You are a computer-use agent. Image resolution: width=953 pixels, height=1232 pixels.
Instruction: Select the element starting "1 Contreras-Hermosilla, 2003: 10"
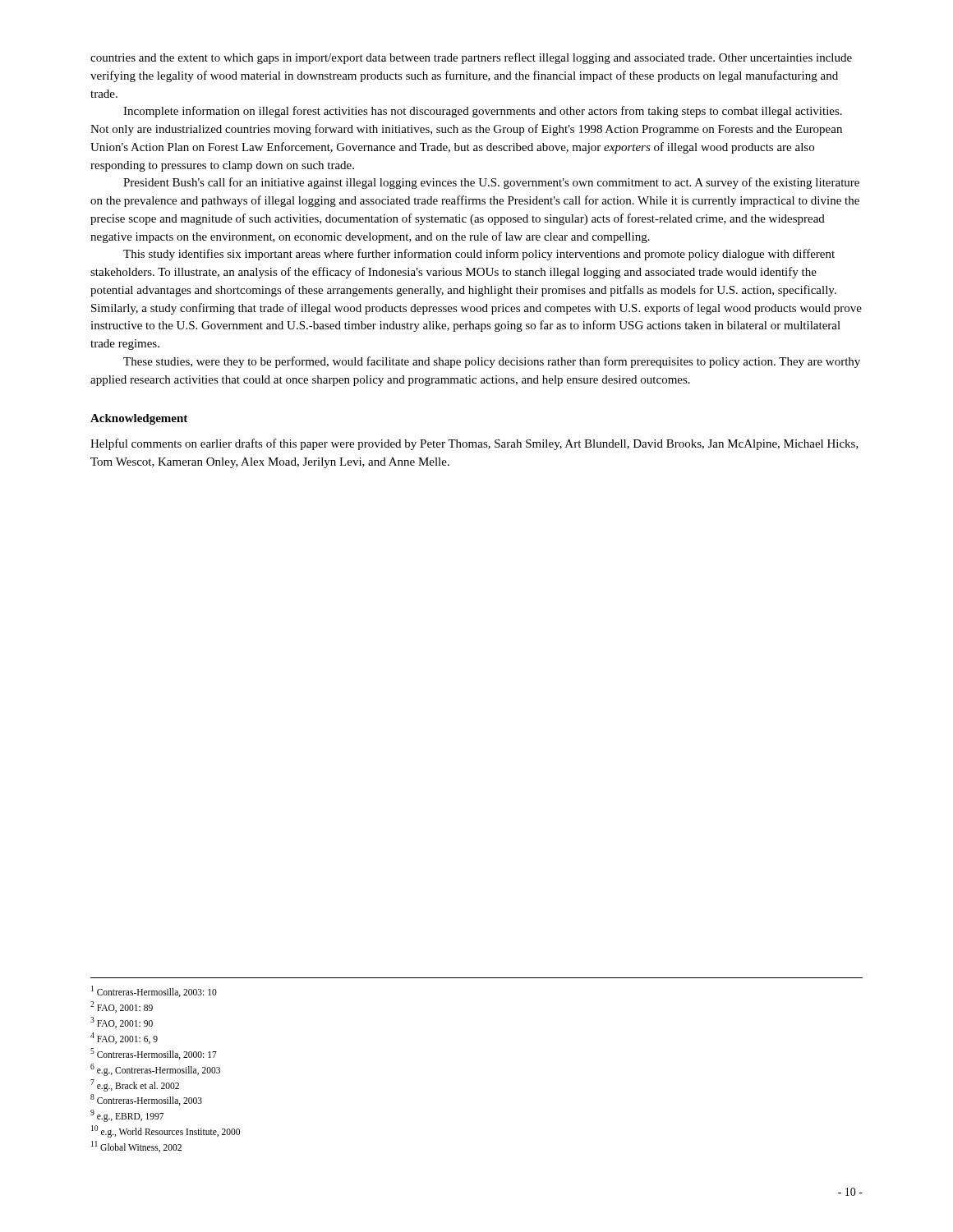pos(154,991)
